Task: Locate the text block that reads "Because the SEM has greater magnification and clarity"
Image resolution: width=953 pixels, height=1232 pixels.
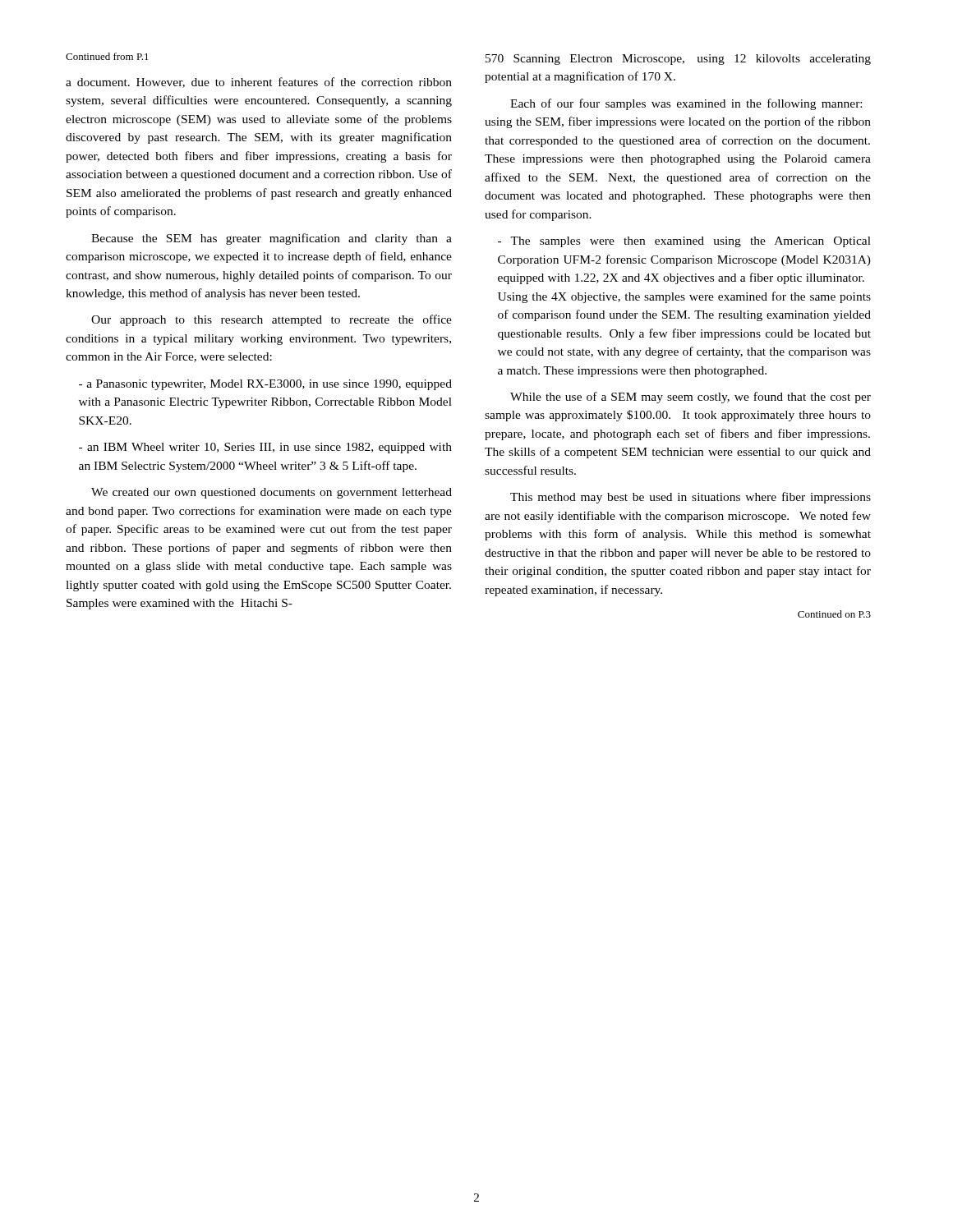Action: coord(259,266)
